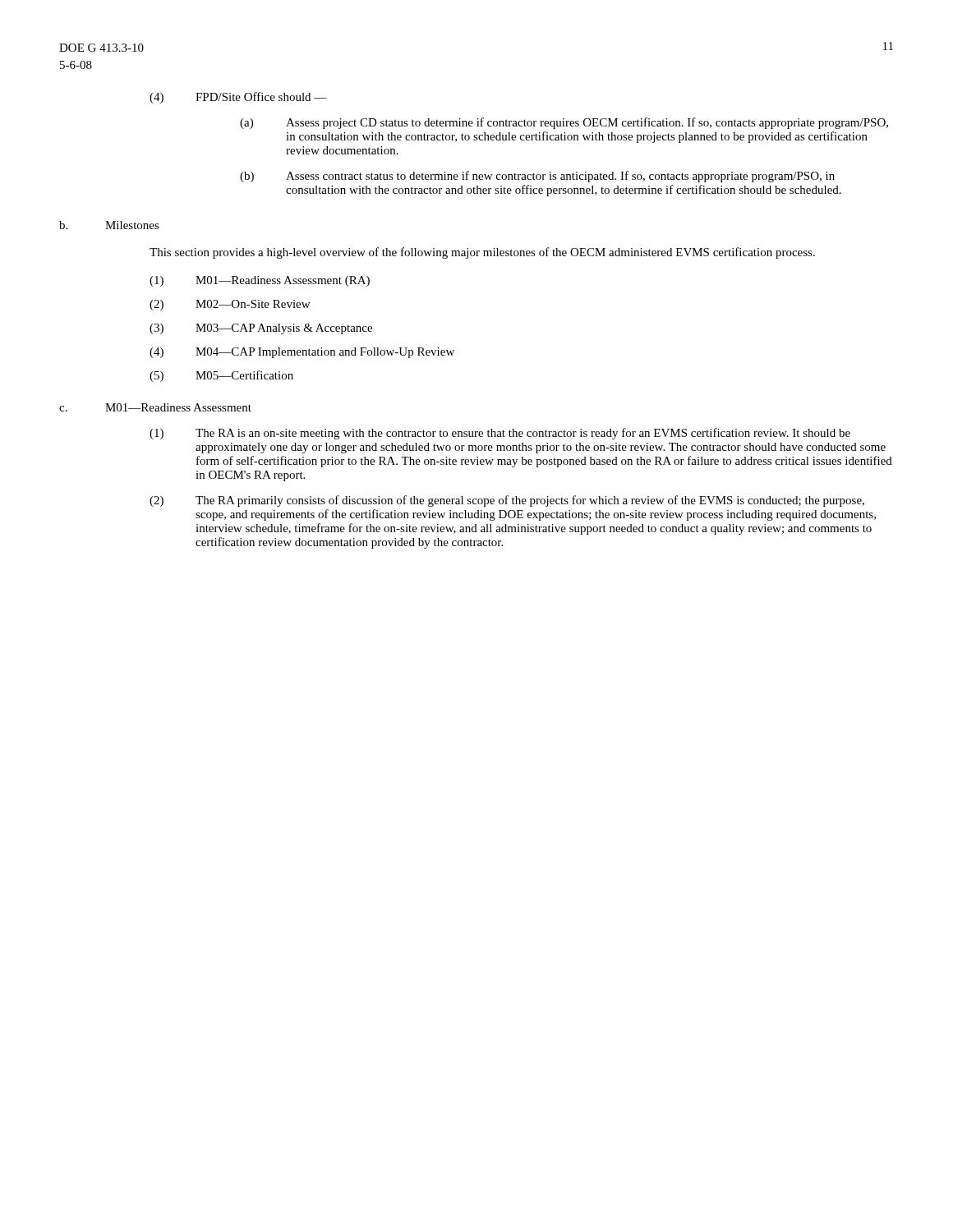Viewport: 953px width, 1232px height.
Task: Select the list item with the text "(1) M01—Readiness Assessment (RA)"
Action: (260, 281)
